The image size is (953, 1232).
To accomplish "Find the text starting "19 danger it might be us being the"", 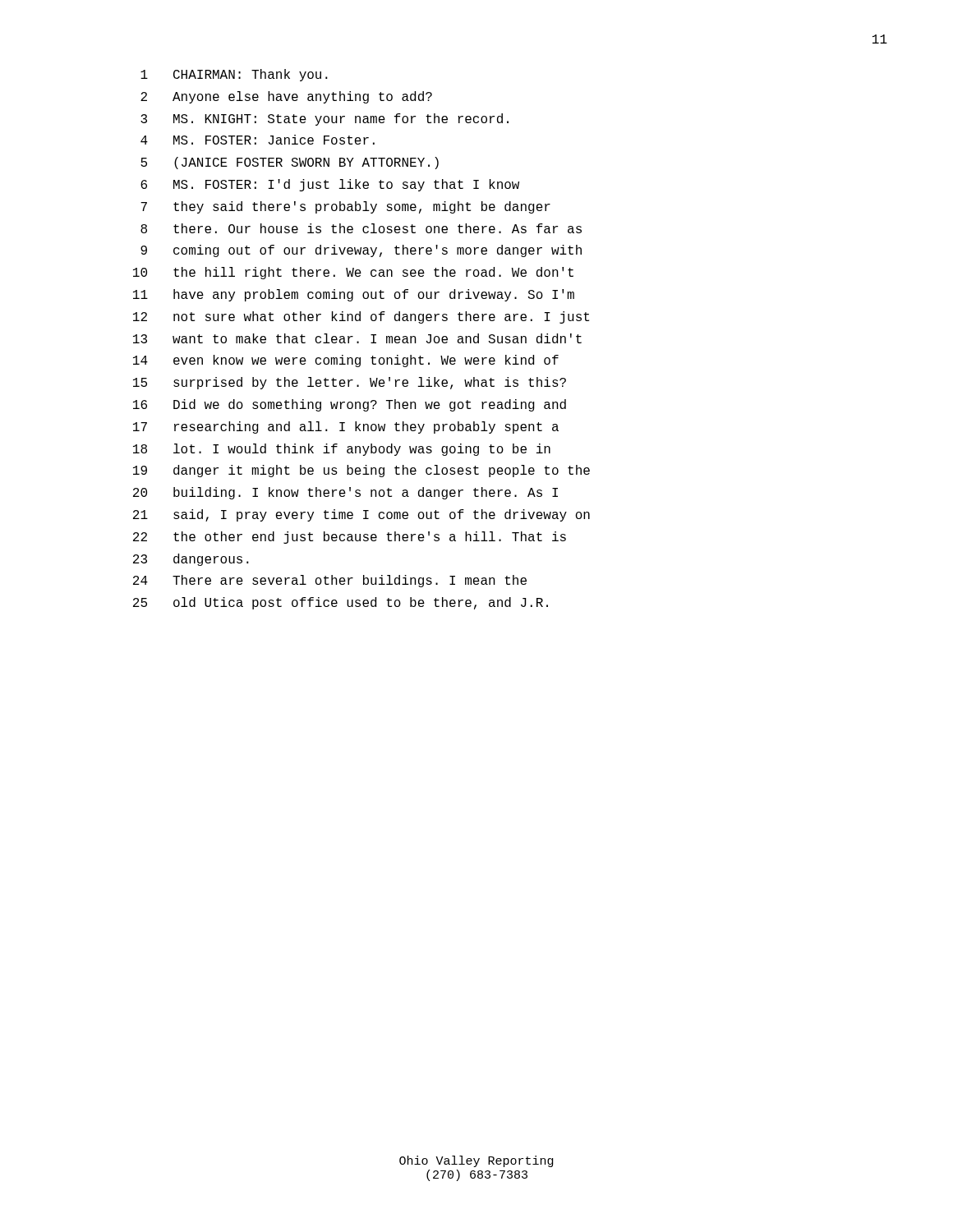I will (x=493, y=472).
